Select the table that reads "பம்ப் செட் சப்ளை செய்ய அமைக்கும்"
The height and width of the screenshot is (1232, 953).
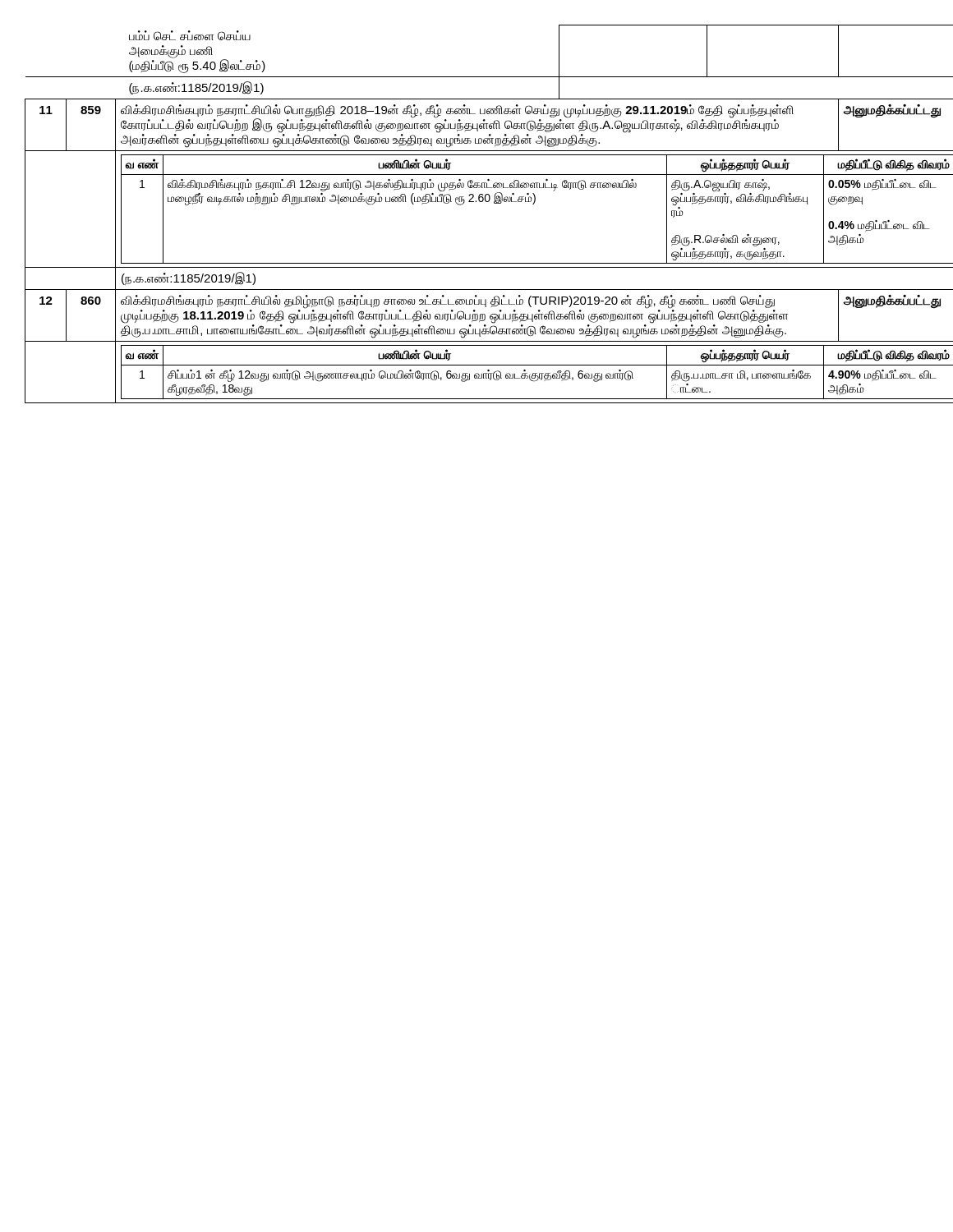476,214
